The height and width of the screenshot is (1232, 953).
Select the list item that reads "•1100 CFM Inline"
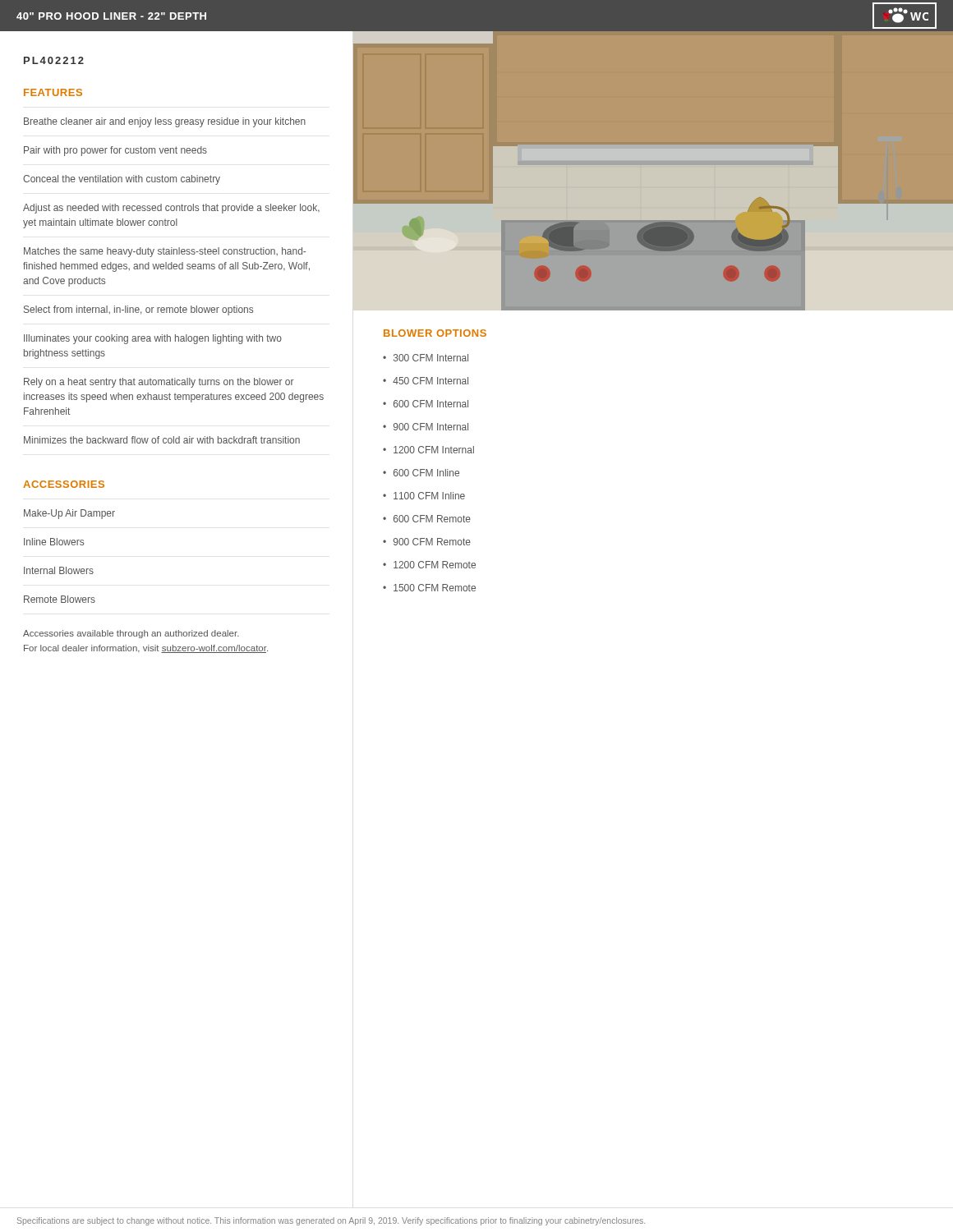pyautogui.click(x=424, y=496)
